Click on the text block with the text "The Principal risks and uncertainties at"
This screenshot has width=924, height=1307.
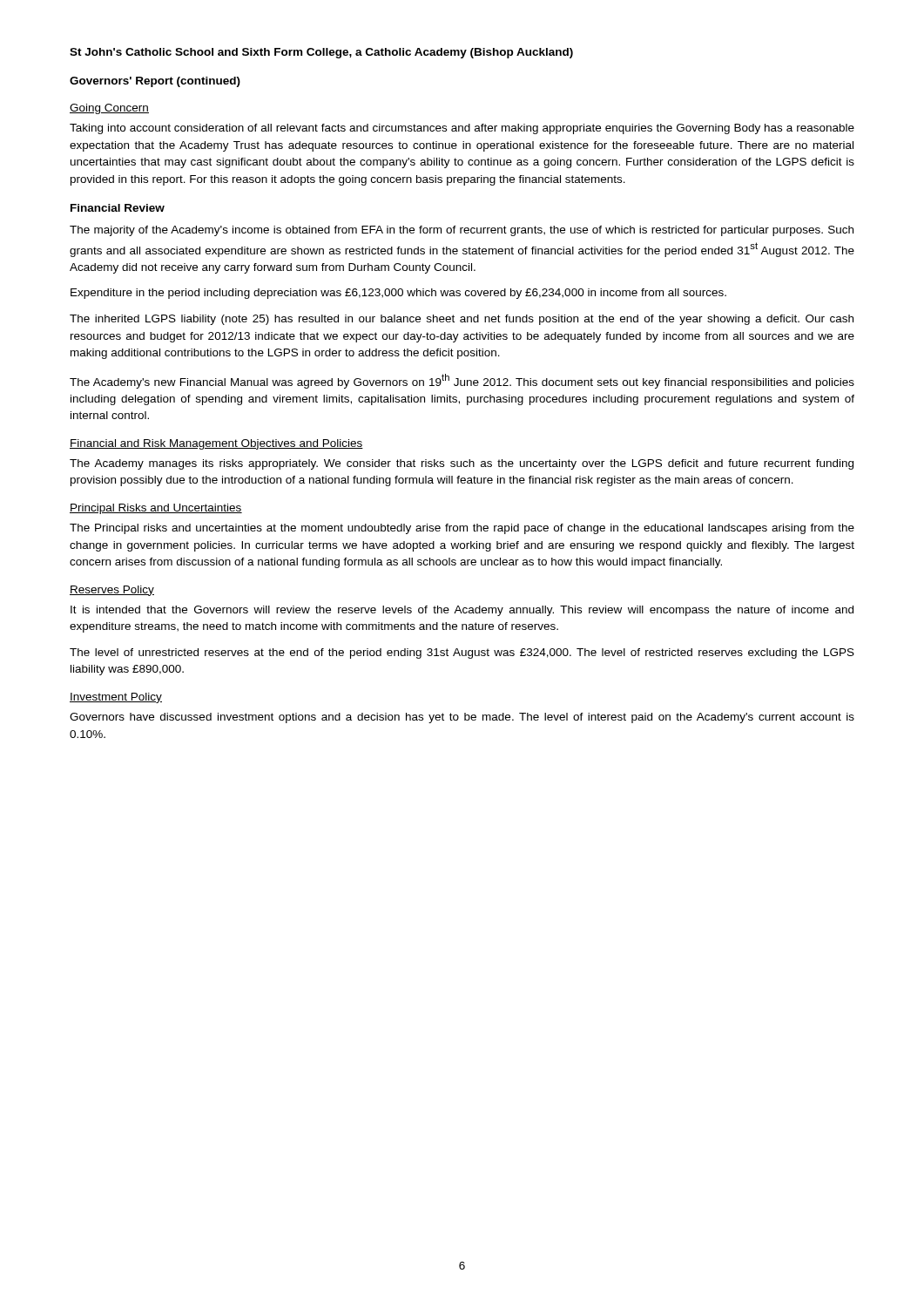point(462,545)
